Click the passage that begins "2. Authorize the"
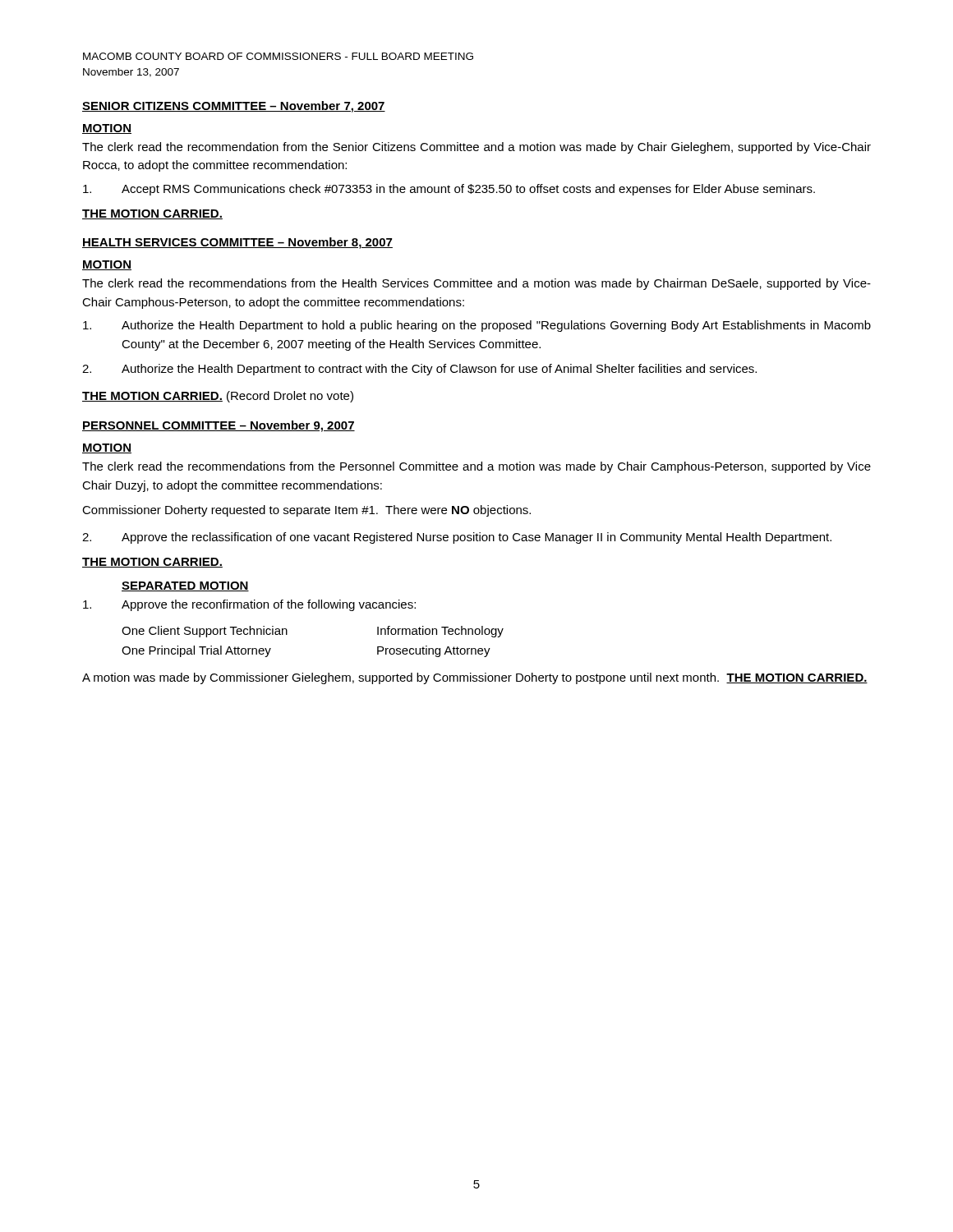 pos(476,369)
